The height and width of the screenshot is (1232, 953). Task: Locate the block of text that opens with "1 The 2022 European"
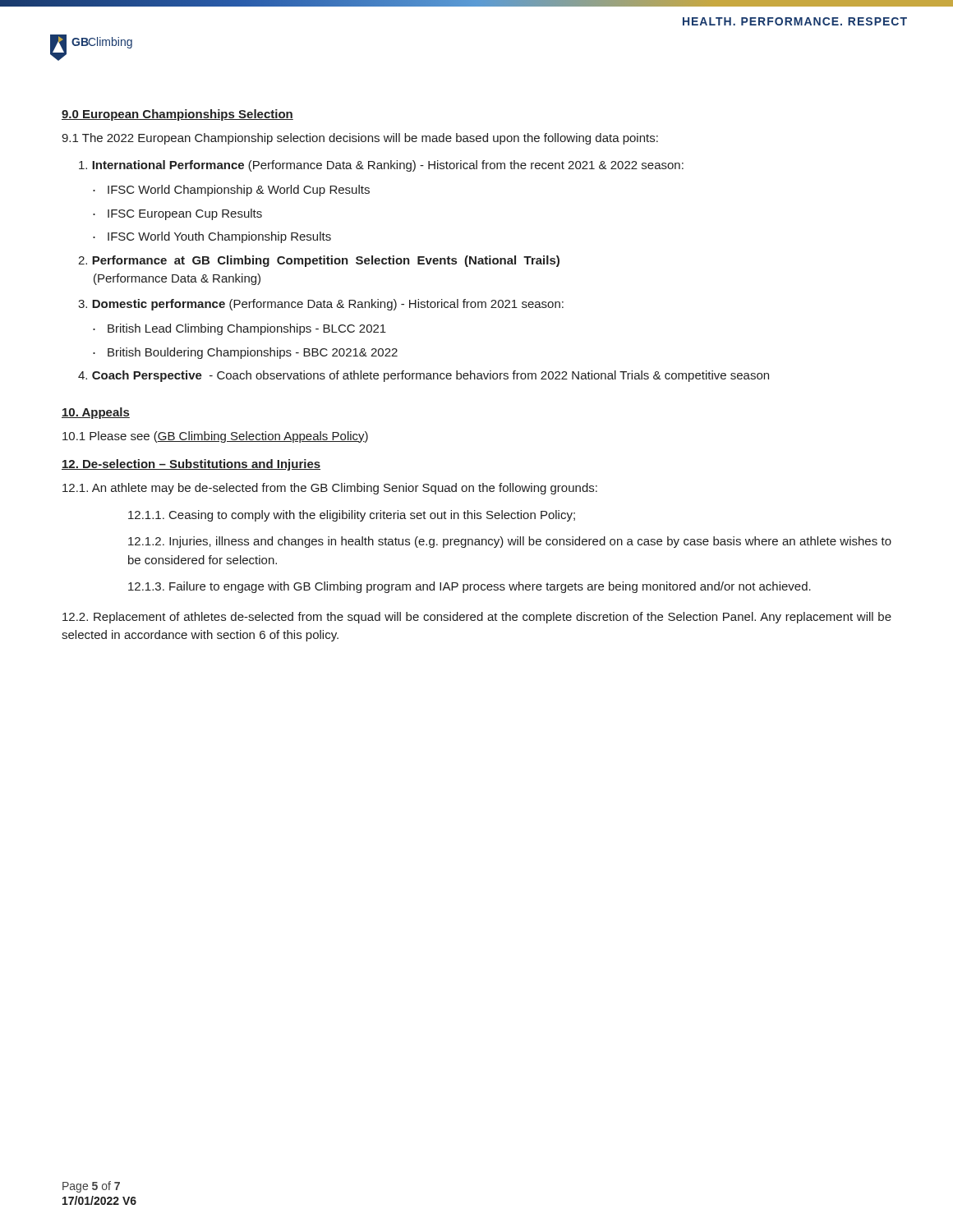click(x=360, y=138)
